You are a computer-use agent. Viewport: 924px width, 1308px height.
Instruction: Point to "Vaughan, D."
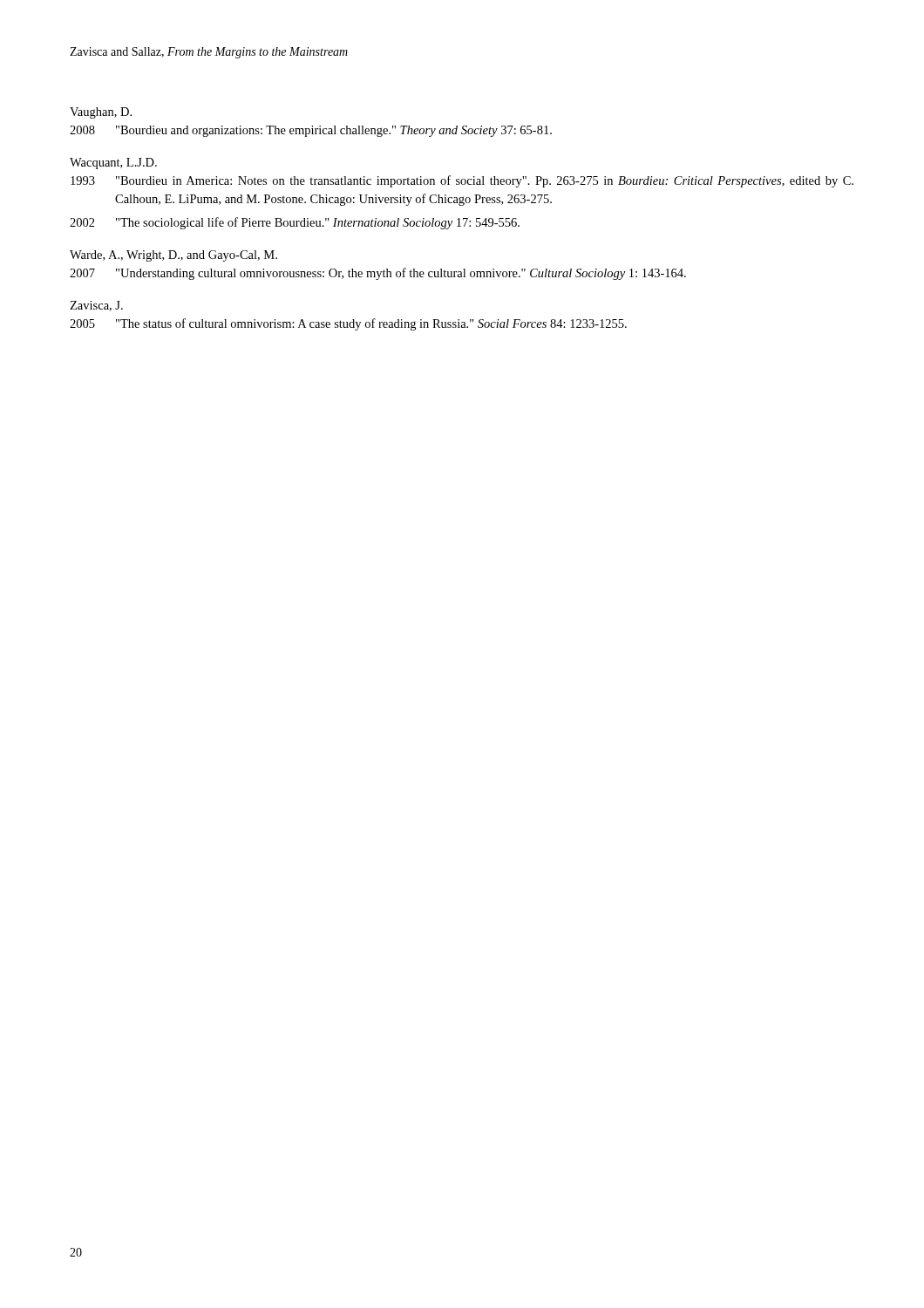tap(101, 112)
